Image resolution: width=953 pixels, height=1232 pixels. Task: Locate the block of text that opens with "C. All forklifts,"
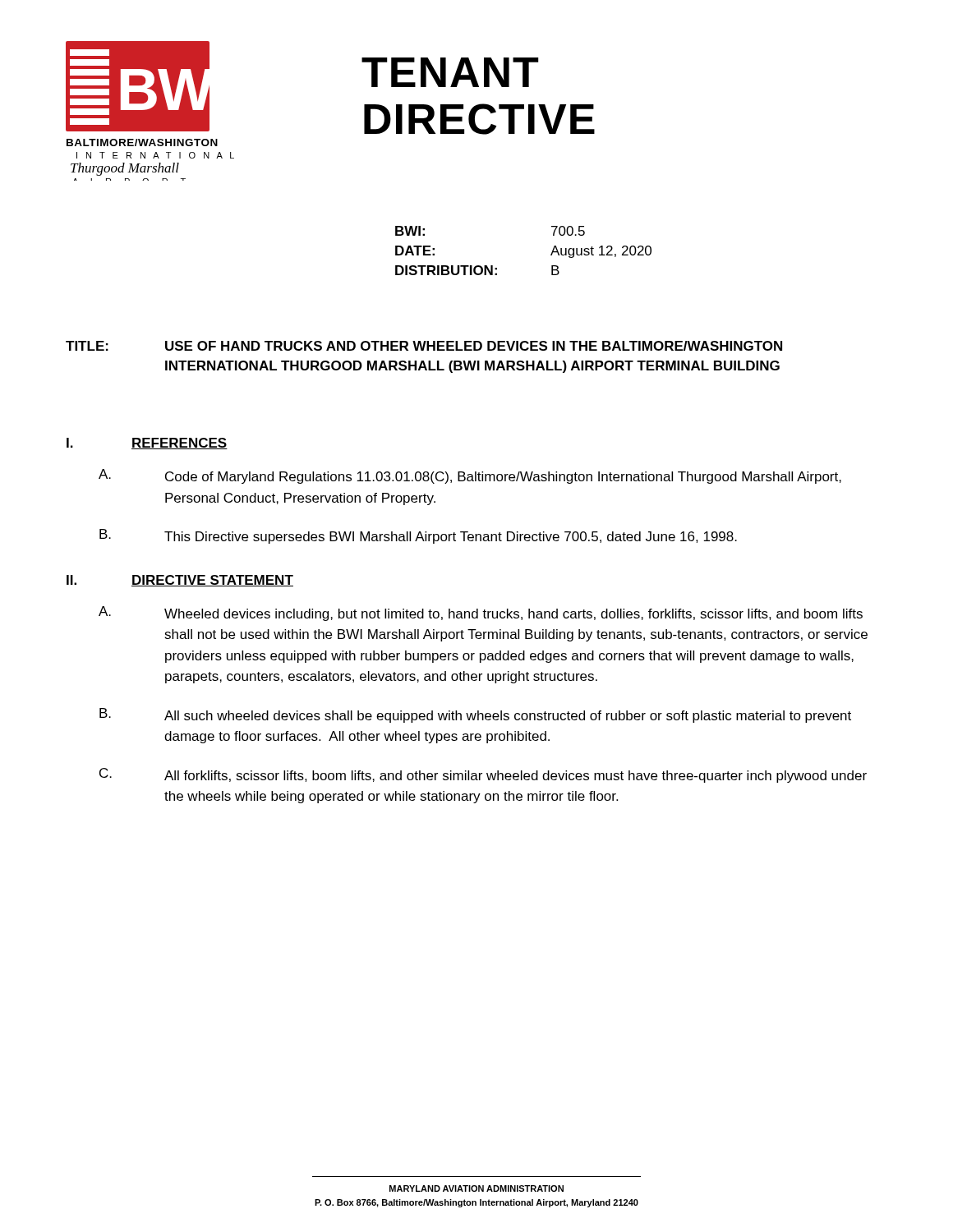click(476, 786)
